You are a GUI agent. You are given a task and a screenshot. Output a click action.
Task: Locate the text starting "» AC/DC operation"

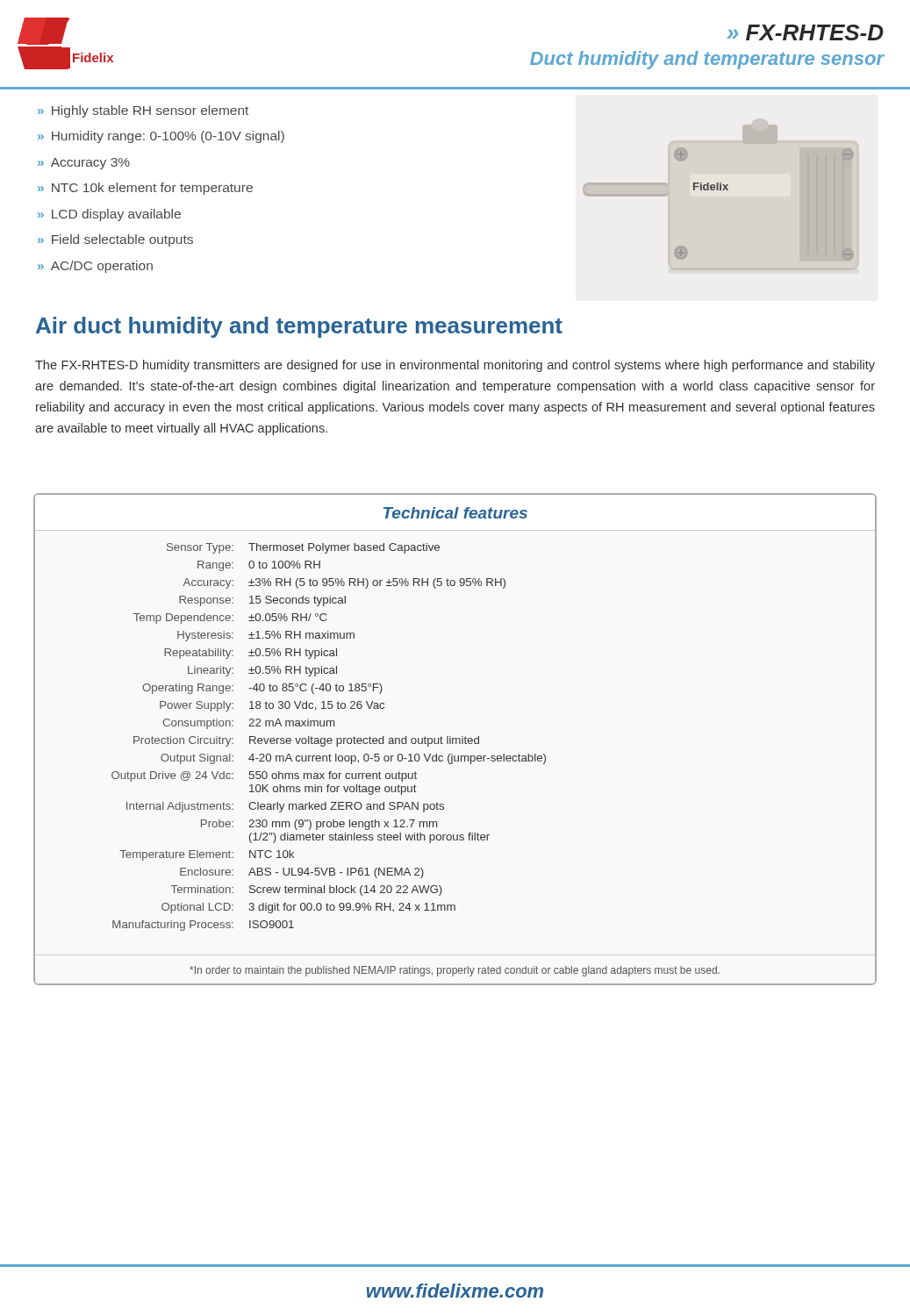click(95, 266)
